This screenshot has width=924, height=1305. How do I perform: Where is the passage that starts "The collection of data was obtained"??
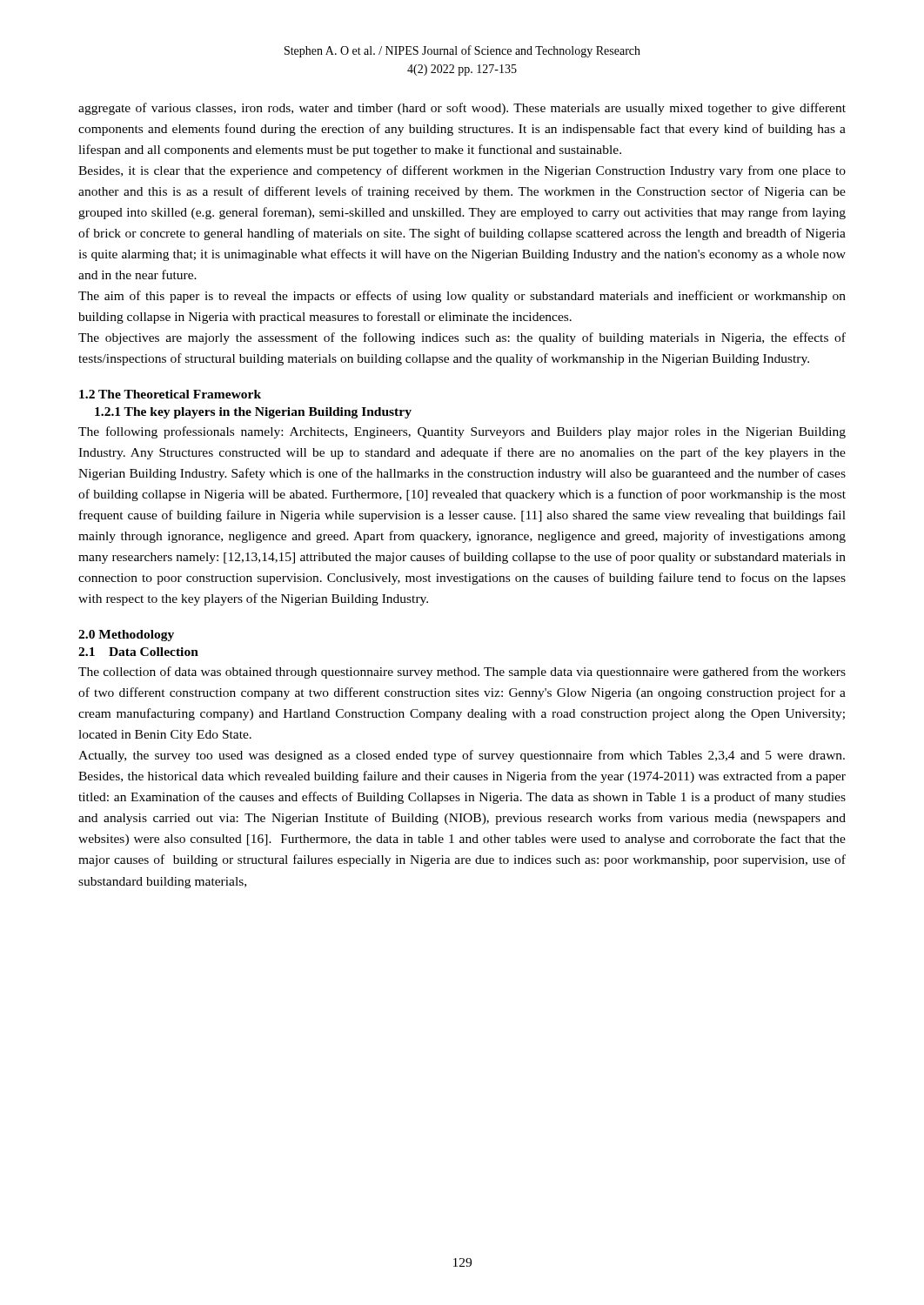coord(462,703)
